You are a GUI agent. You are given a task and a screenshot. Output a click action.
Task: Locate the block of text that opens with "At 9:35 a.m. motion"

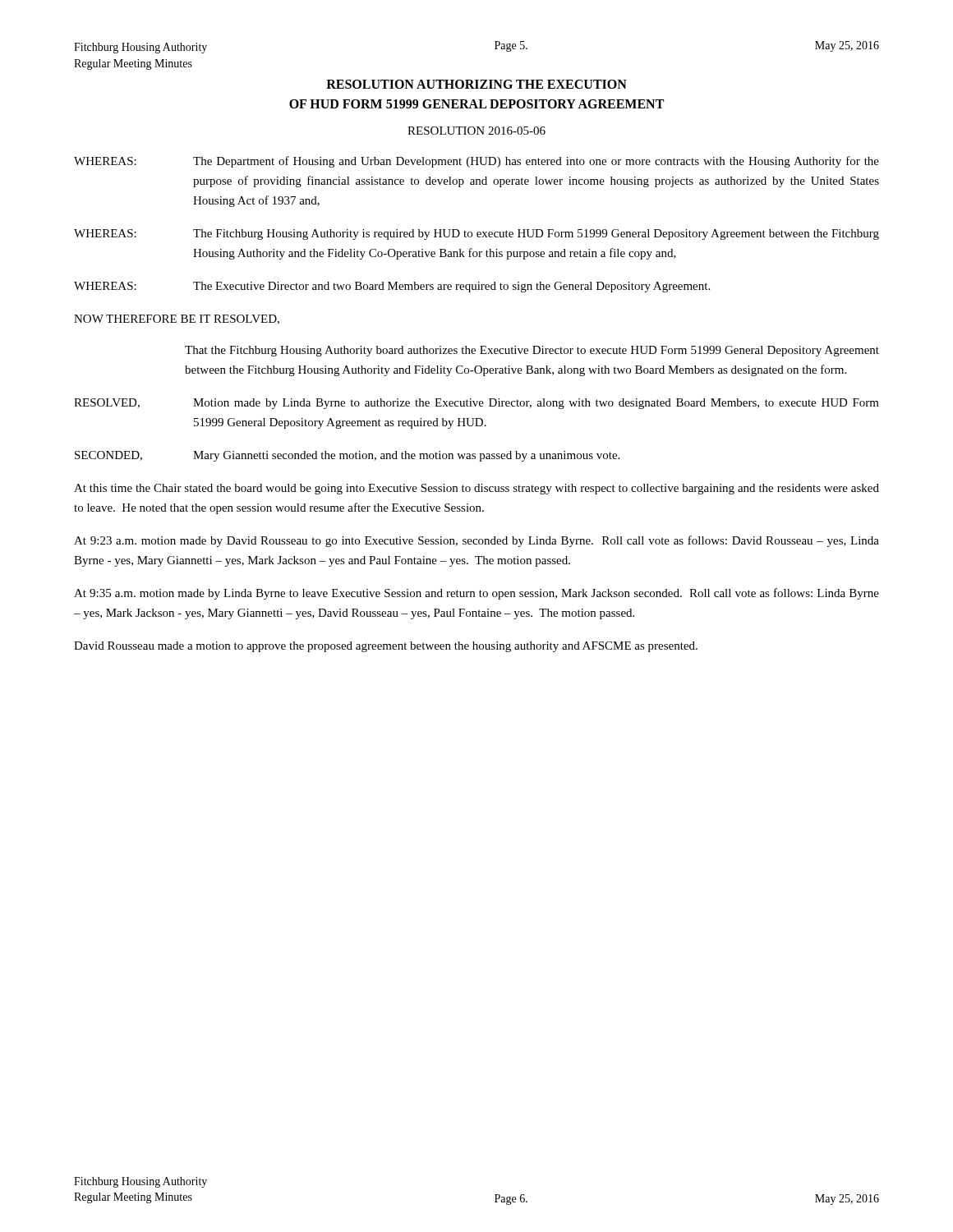point(476,603)
